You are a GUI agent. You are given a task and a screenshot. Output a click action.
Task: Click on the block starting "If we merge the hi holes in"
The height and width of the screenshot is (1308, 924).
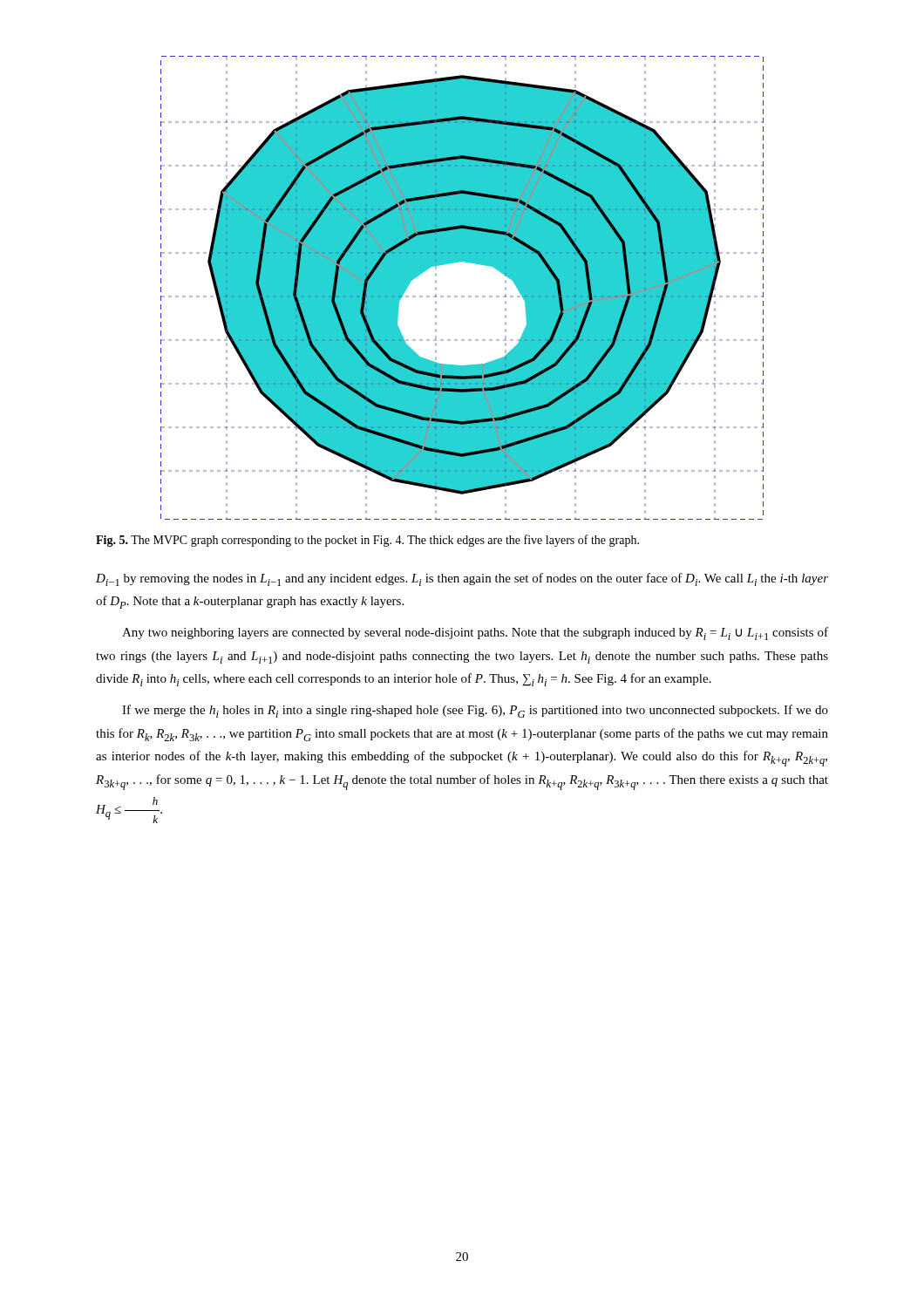coord(462,765)
